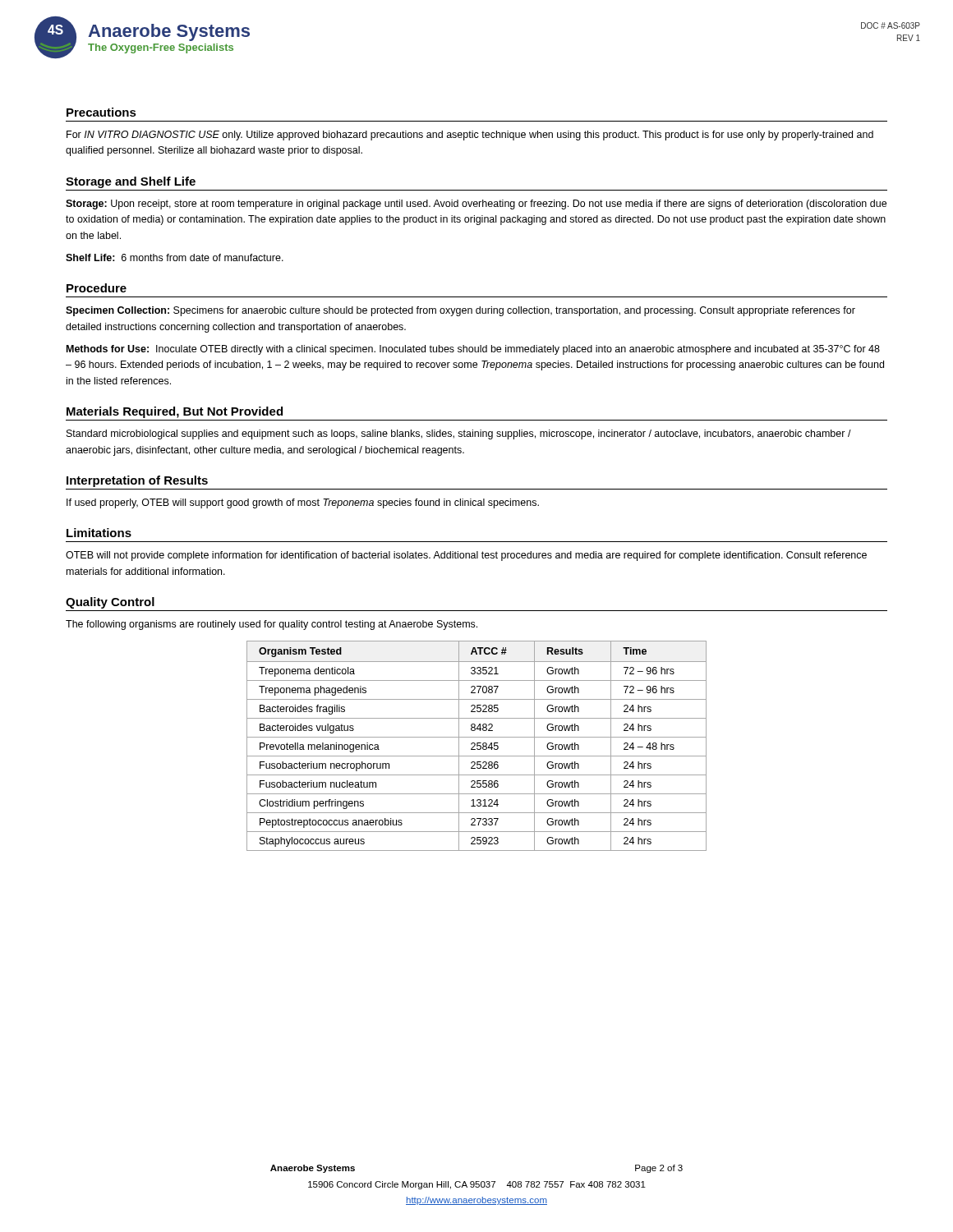Point to "Interpretation of Results"
Screen dimensions: 1232x953
(x=137, y=480)
